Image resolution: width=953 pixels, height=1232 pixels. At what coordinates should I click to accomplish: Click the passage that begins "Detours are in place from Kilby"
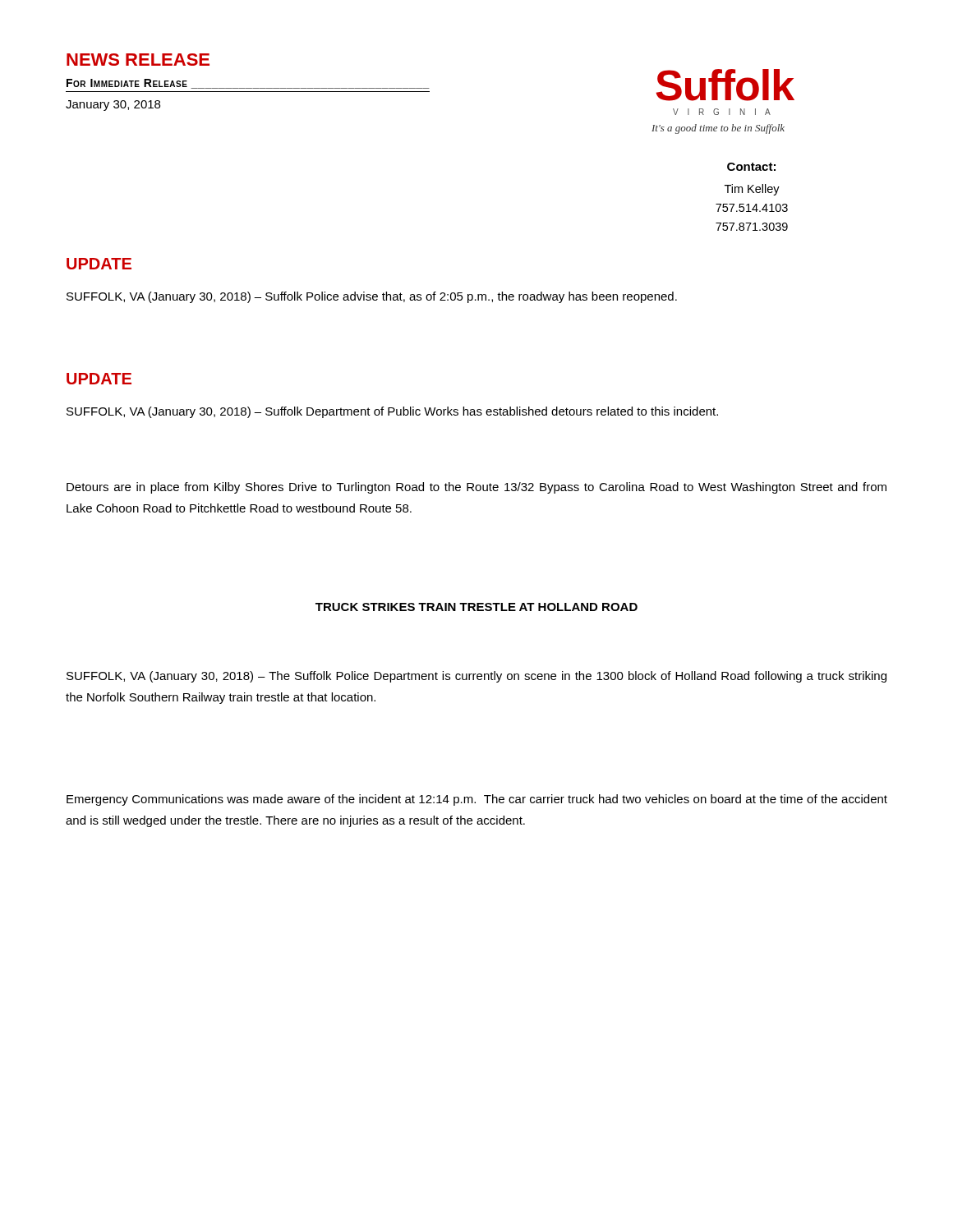[476, 497]
